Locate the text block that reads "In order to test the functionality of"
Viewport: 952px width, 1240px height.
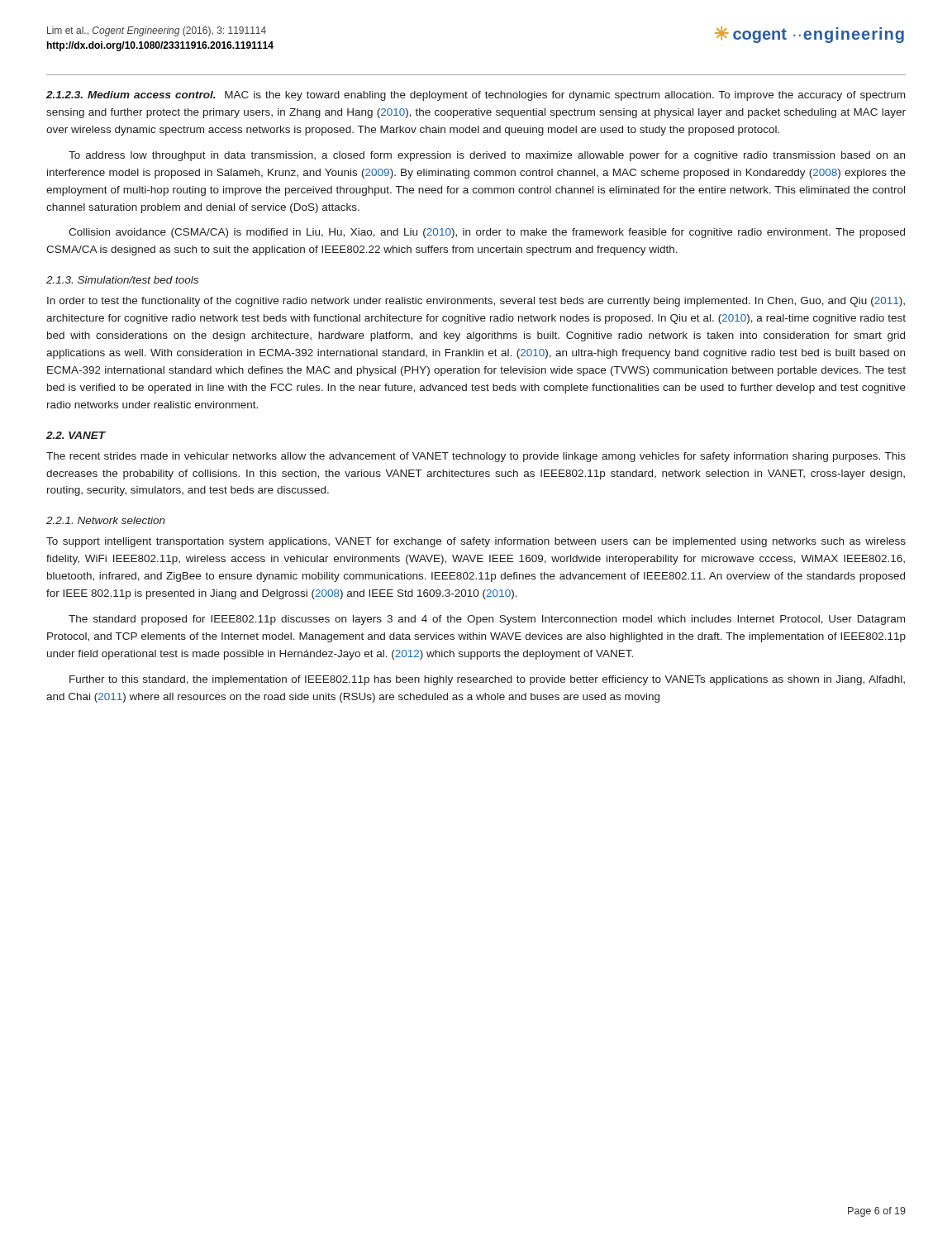pyautogui.click(x=476, y=353)
